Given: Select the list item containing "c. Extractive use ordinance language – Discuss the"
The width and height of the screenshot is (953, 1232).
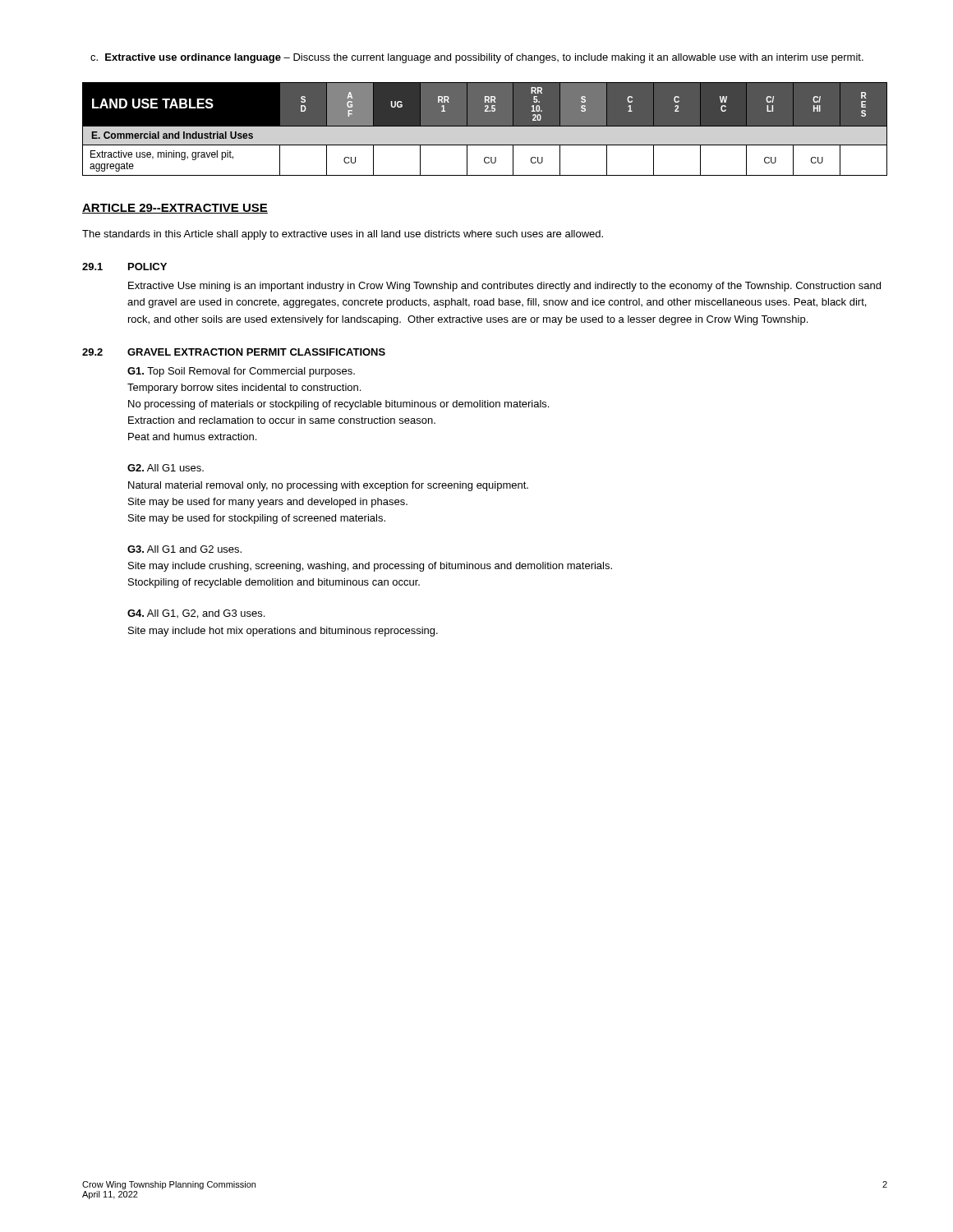Looking at the screenshot, I should tap(477, 57).
